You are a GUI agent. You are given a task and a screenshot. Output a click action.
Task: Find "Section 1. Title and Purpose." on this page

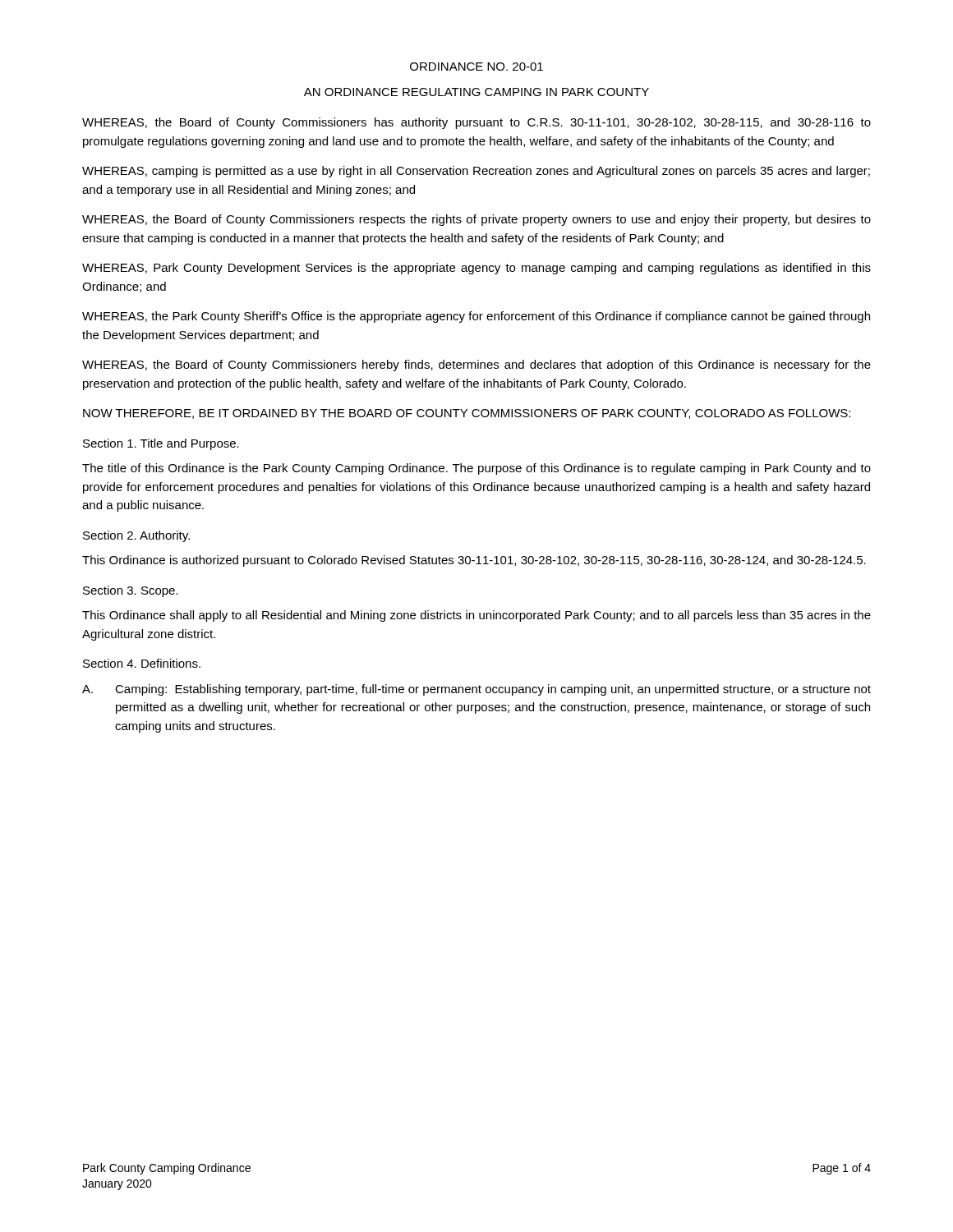click(x=161, y=443)
